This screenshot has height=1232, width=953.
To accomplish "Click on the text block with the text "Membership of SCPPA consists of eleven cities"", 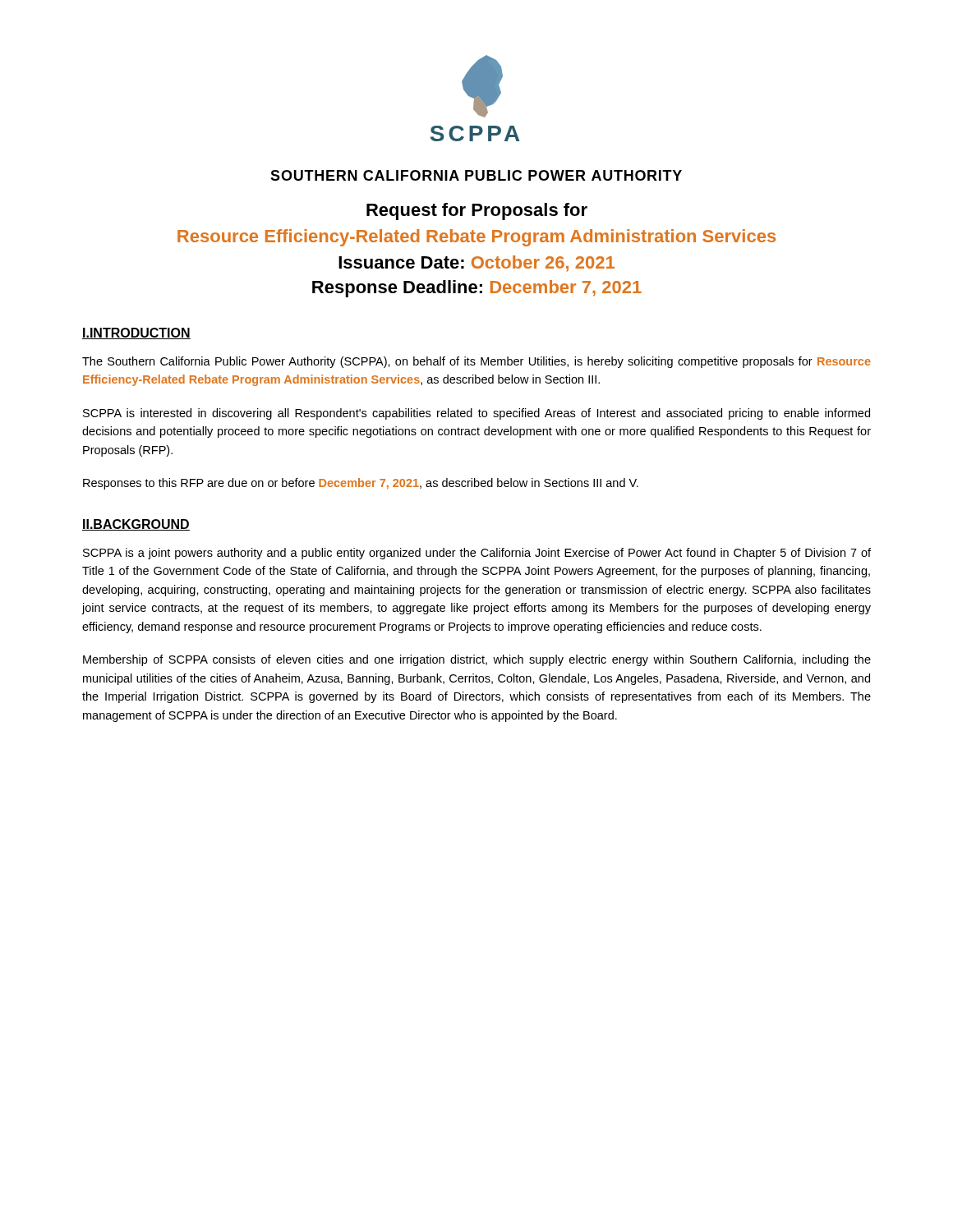I will 476,687.
